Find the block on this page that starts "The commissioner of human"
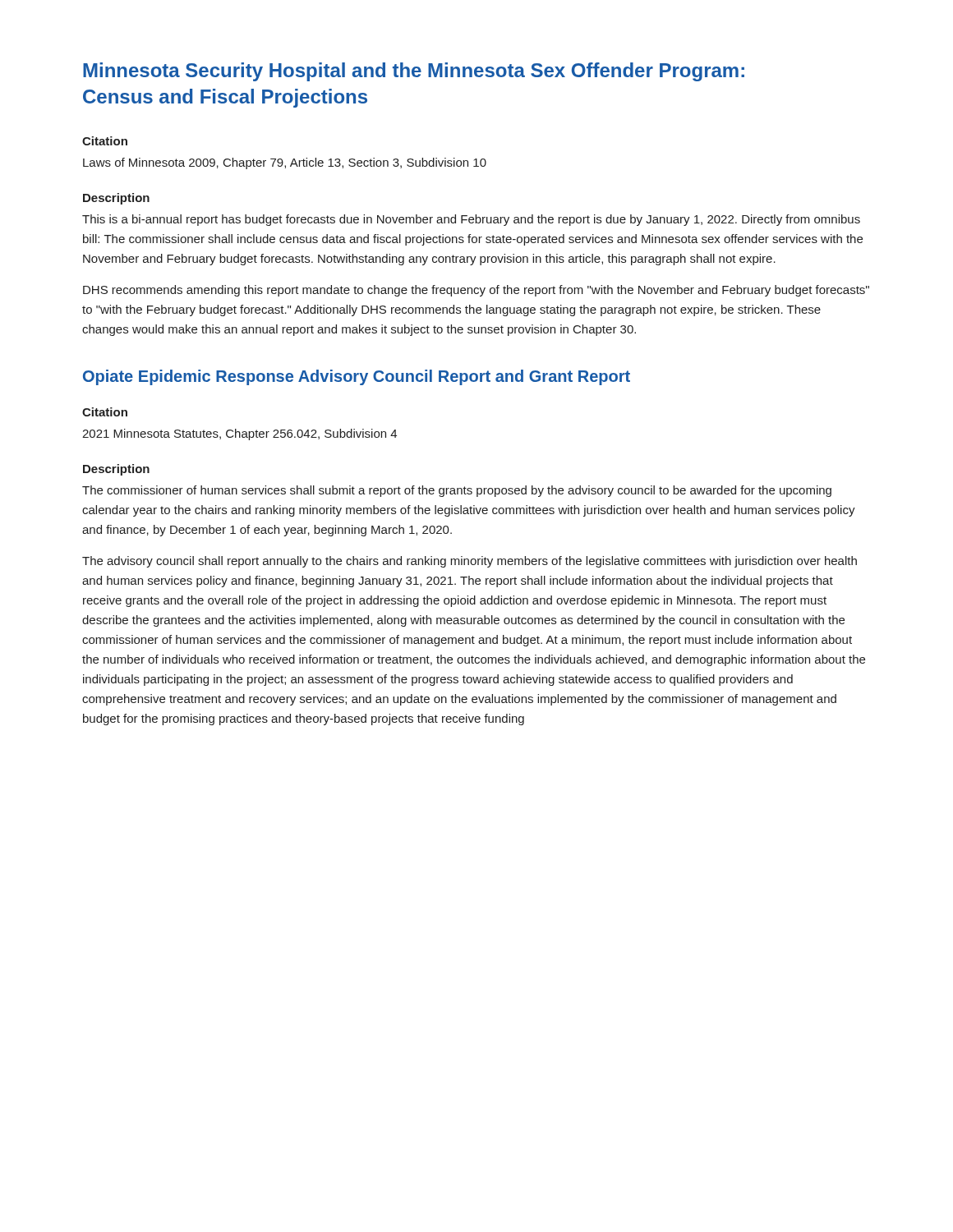This screenshot has width=953, height=1232. pyautogui.click(x=468, y=509)
